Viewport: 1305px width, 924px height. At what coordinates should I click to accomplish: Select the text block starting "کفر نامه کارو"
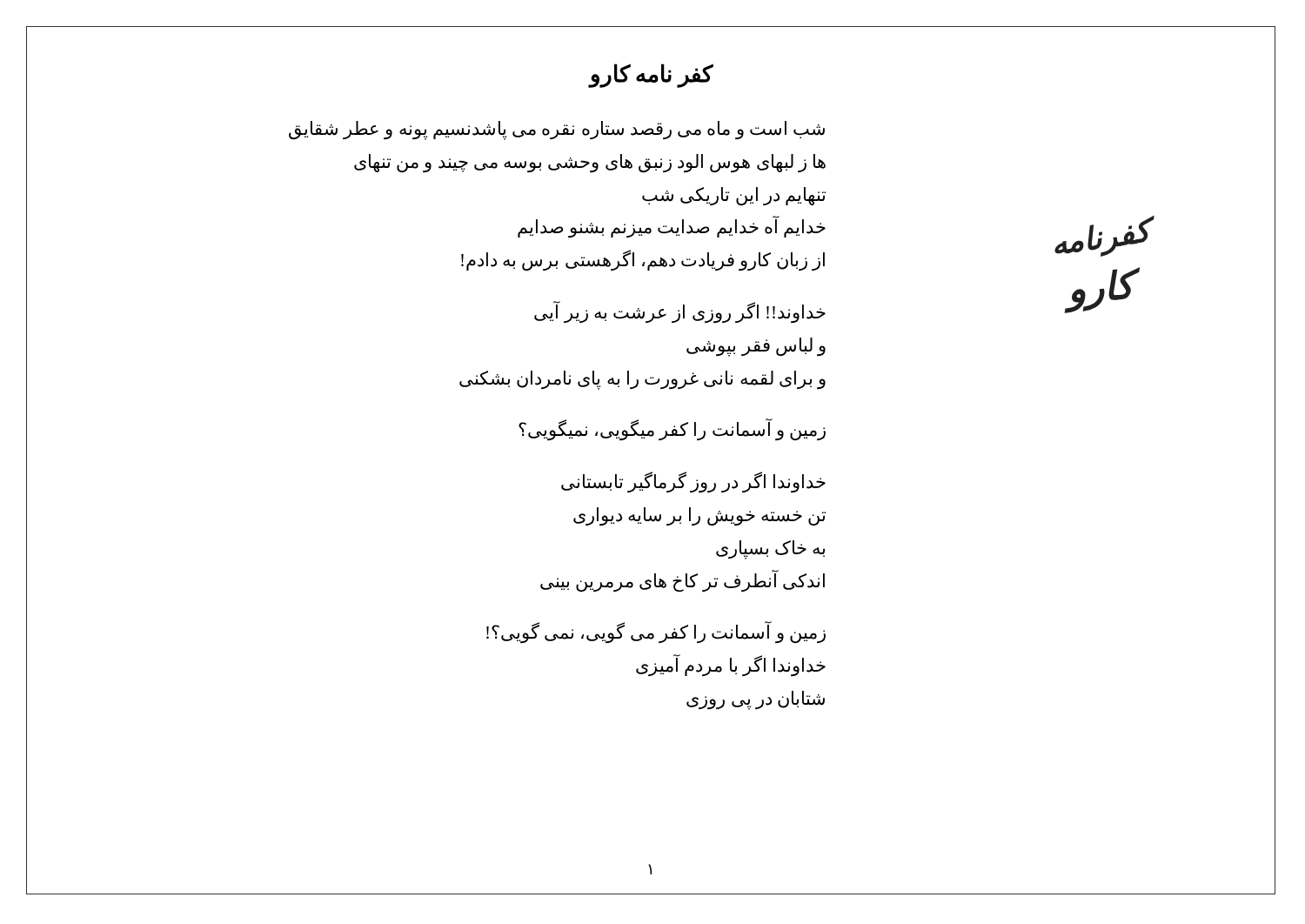[651, 74]
